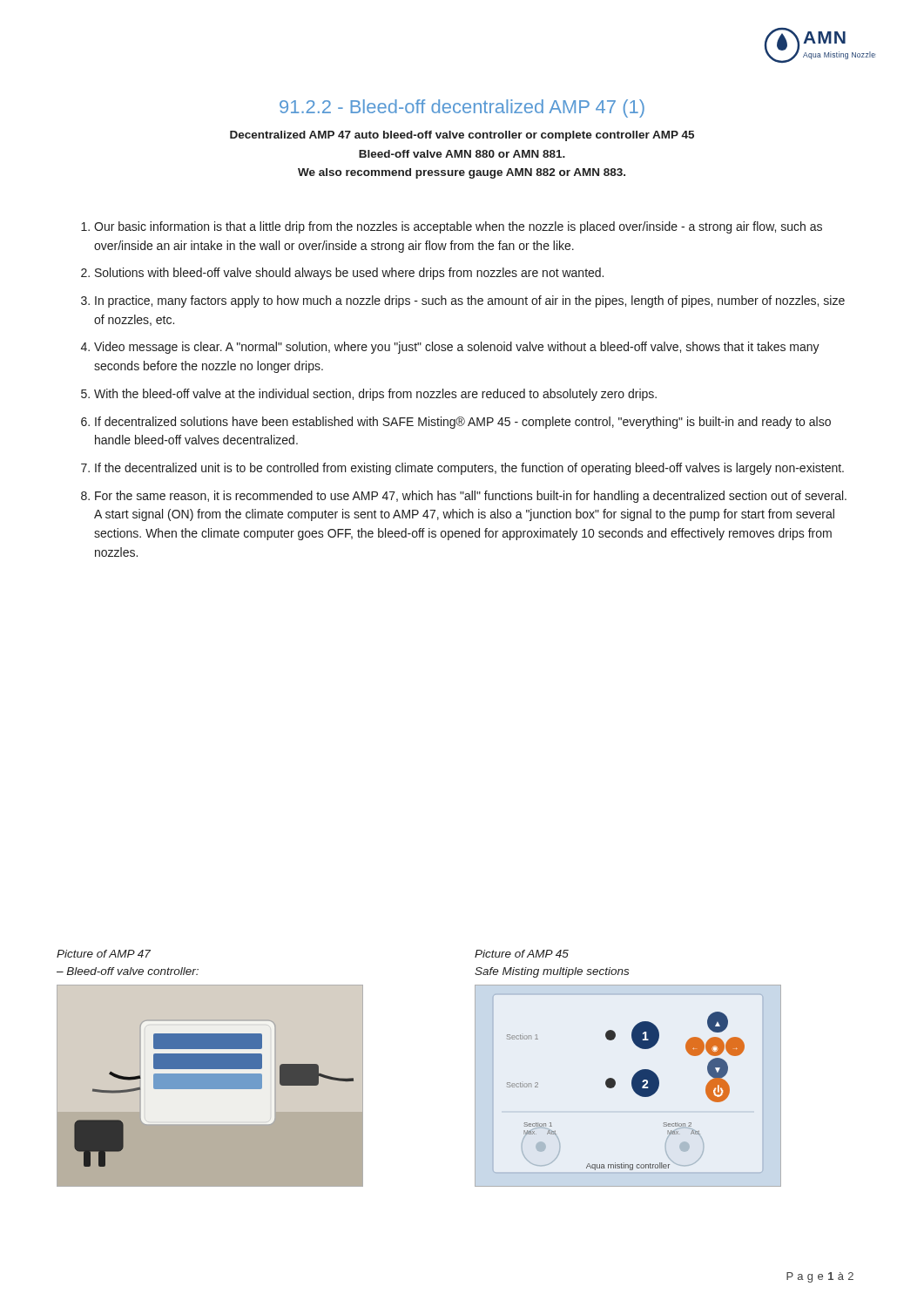Where is the passage that starts "Decentralized AMP 47"?
The height and width of the screenshot is (1307, 924).
462,153
